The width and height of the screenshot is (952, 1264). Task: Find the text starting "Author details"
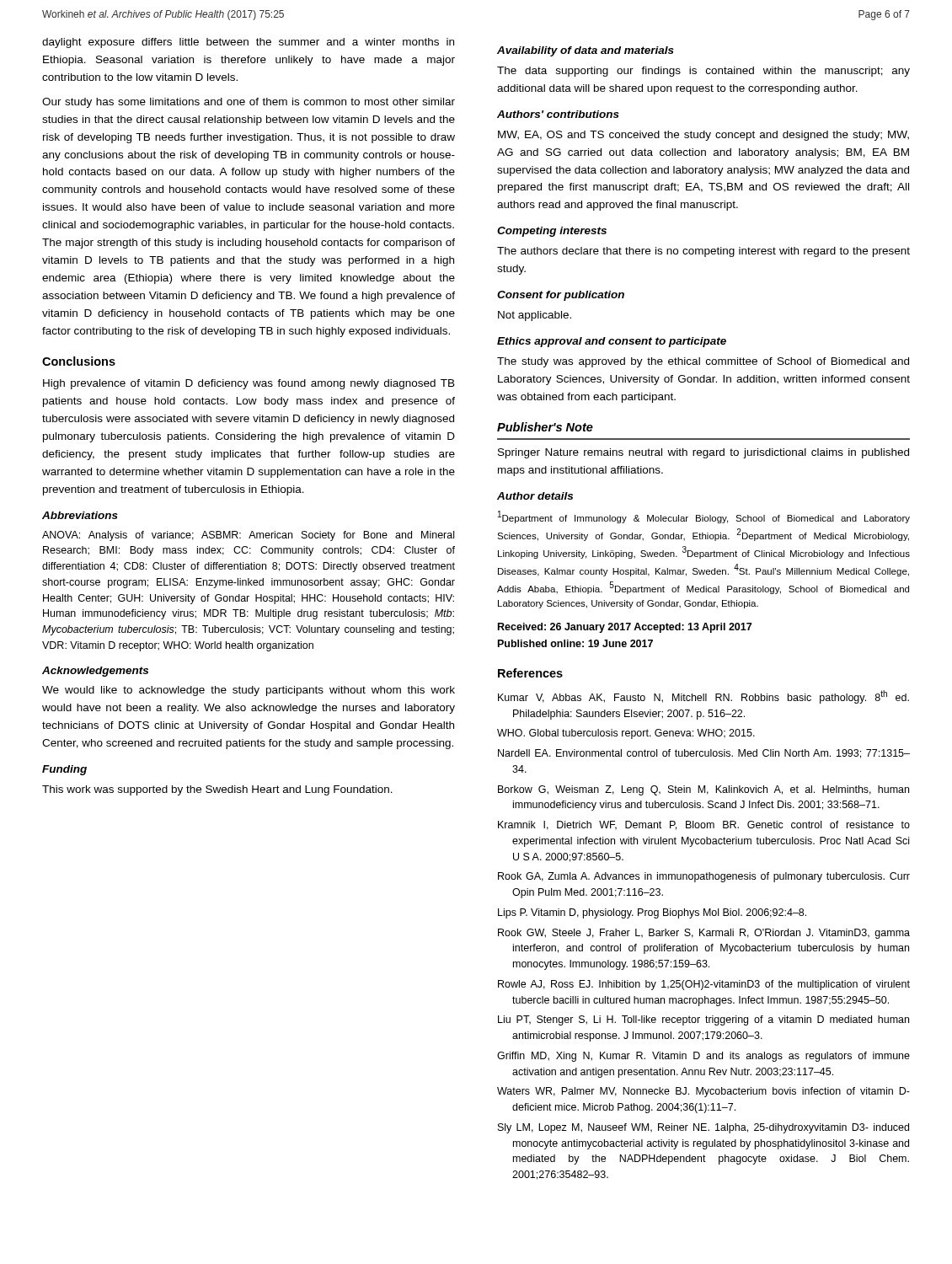pos(535,496)
